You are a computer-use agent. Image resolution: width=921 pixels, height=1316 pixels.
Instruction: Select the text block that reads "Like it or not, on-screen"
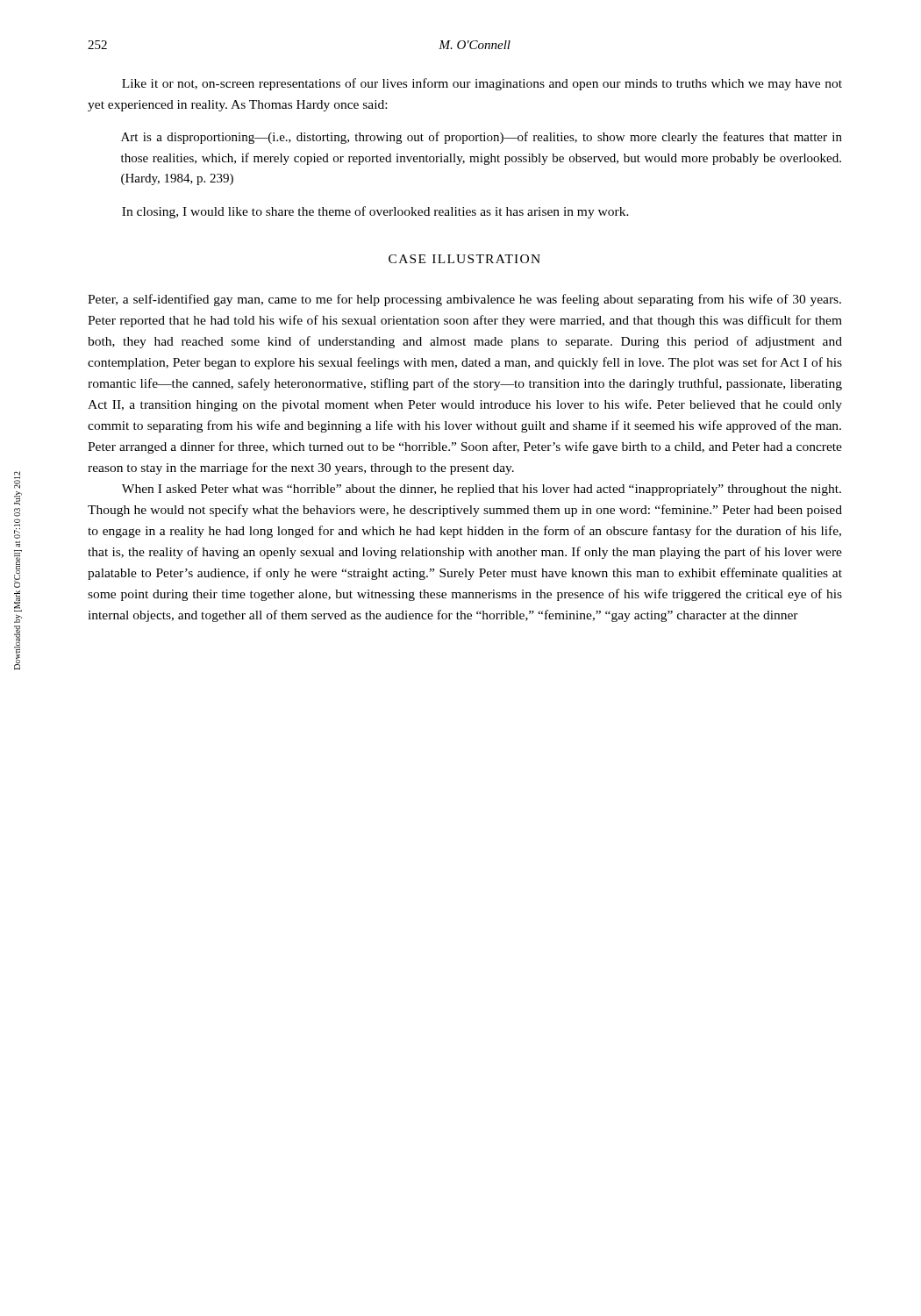click(x=465, y=94)
